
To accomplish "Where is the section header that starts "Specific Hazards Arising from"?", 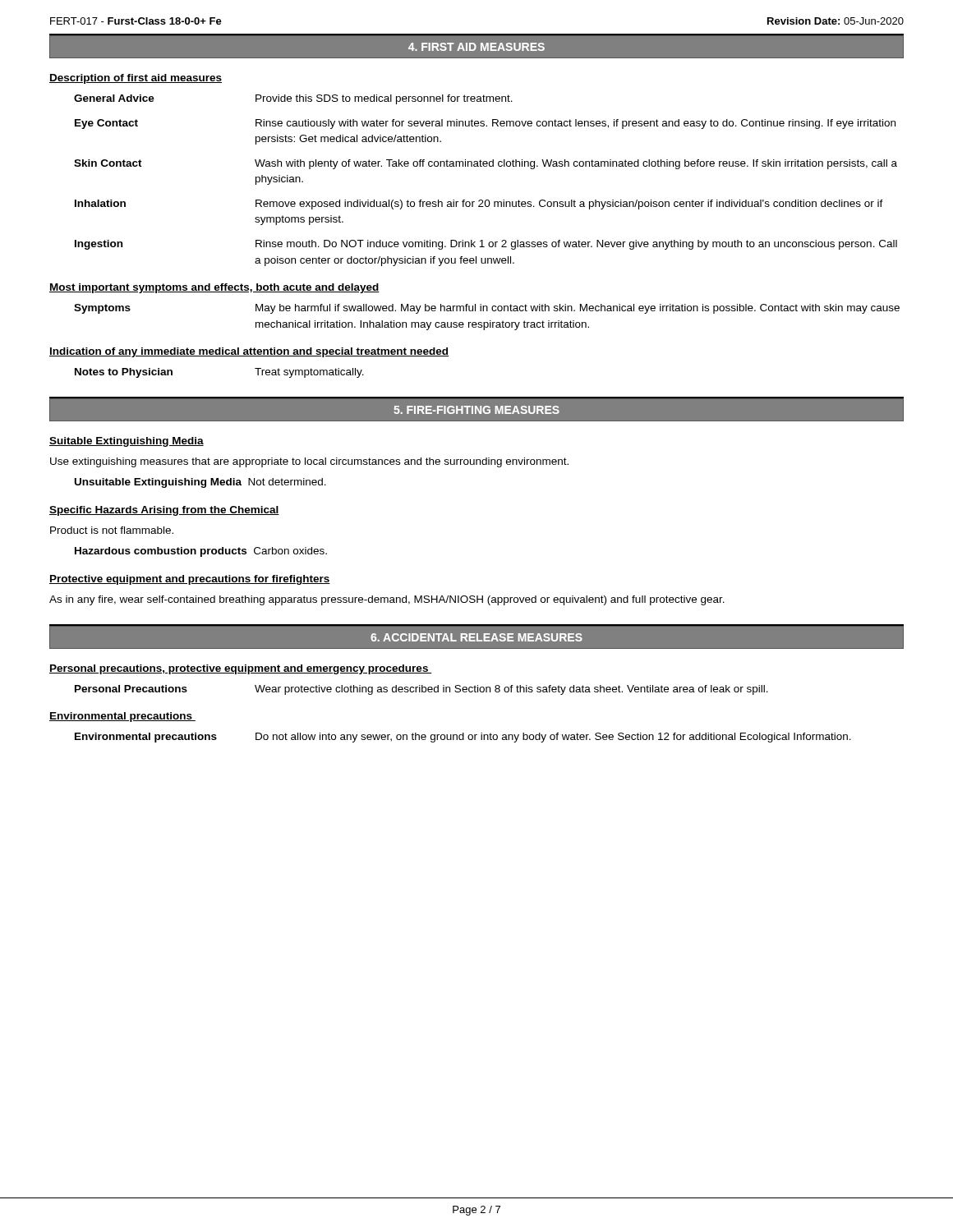I will (164, 510).
